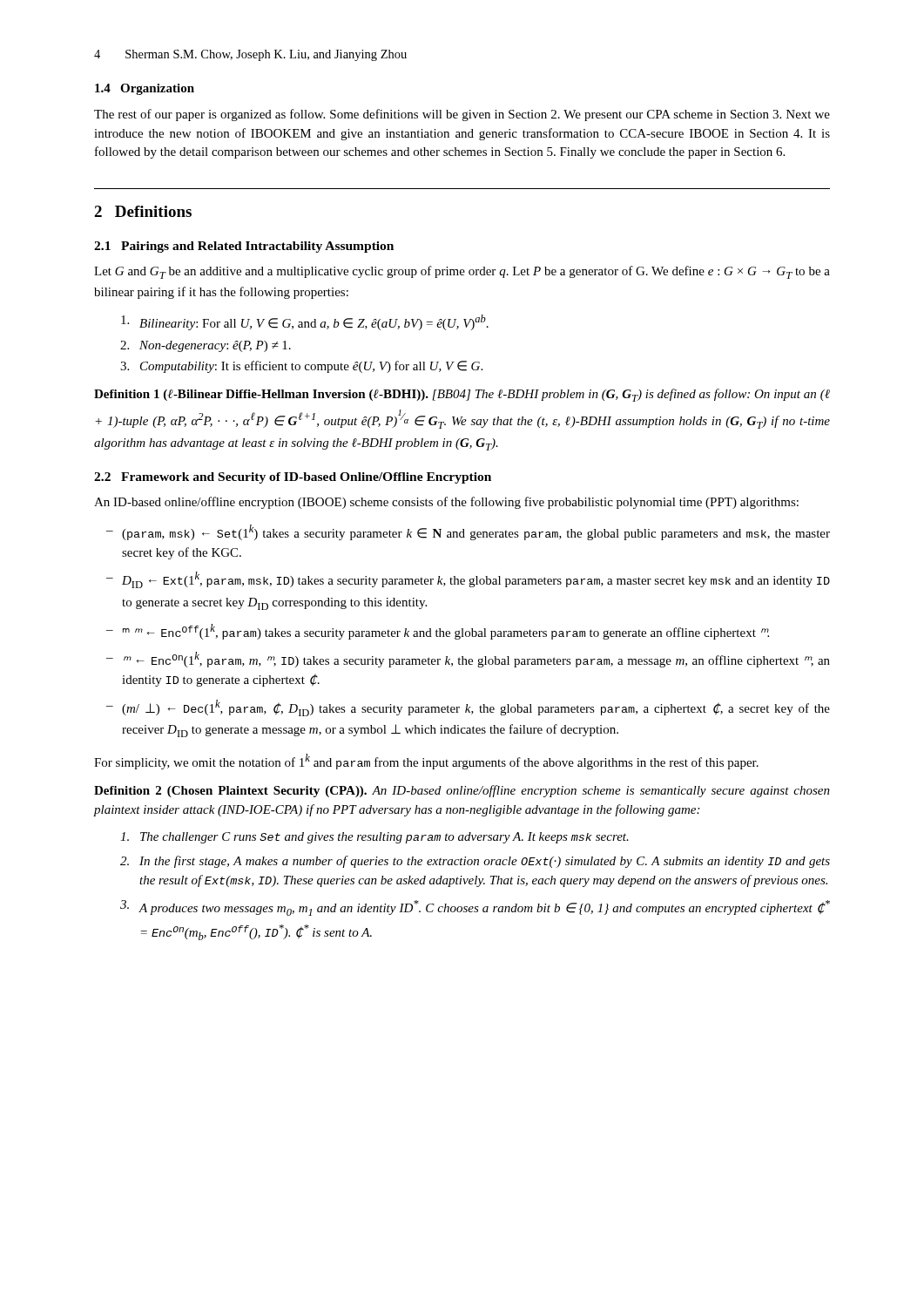Point to the region starting "– DID ← Ext(1k, param, msk,"
This screenshot has width=924, height=1307.
pyautogui.click(x=468, y=591)
